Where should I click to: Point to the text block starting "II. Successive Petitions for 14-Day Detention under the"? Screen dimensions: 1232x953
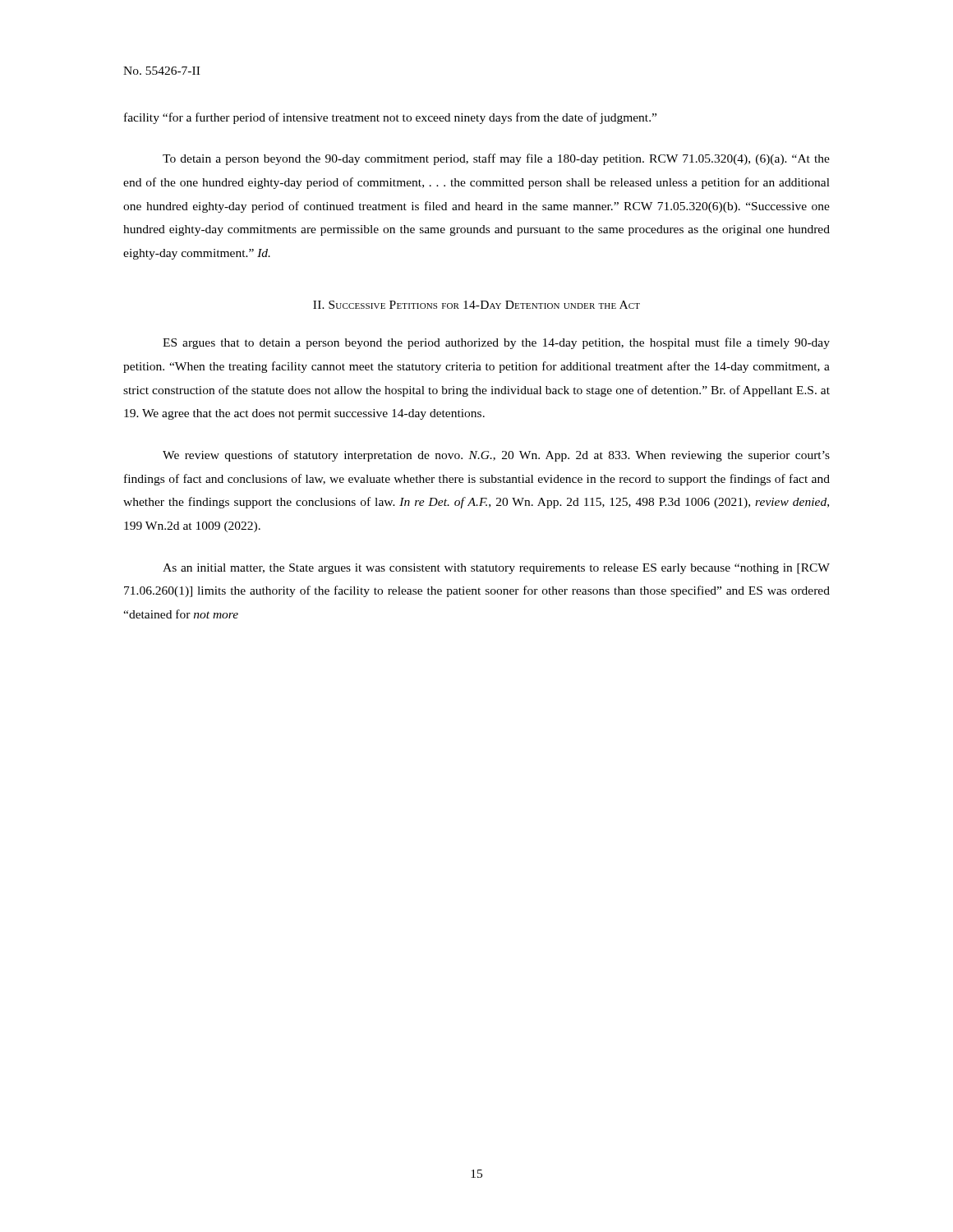476,304
